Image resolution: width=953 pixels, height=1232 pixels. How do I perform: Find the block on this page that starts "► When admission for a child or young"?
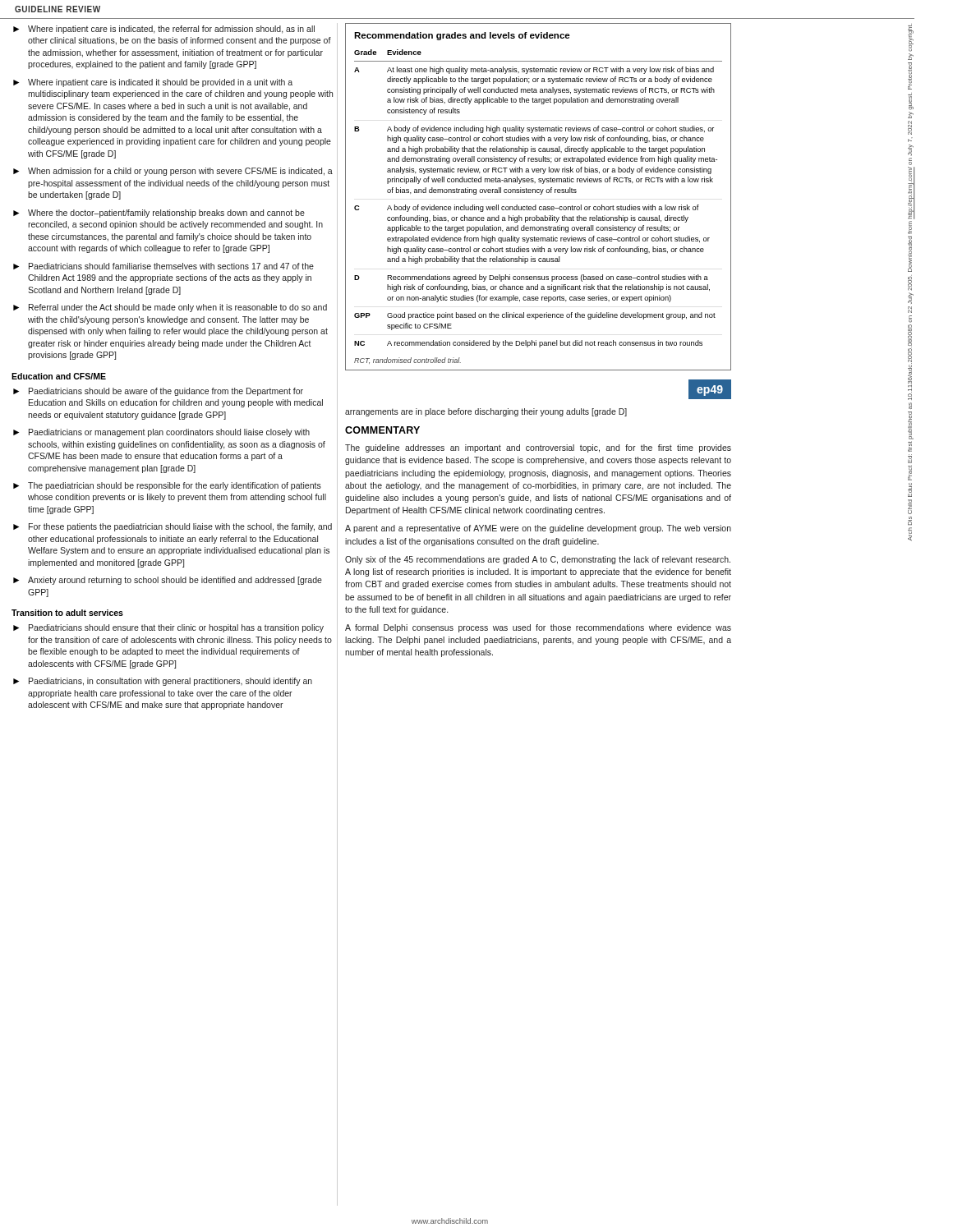pyautogui.click(x=174, y=183)
